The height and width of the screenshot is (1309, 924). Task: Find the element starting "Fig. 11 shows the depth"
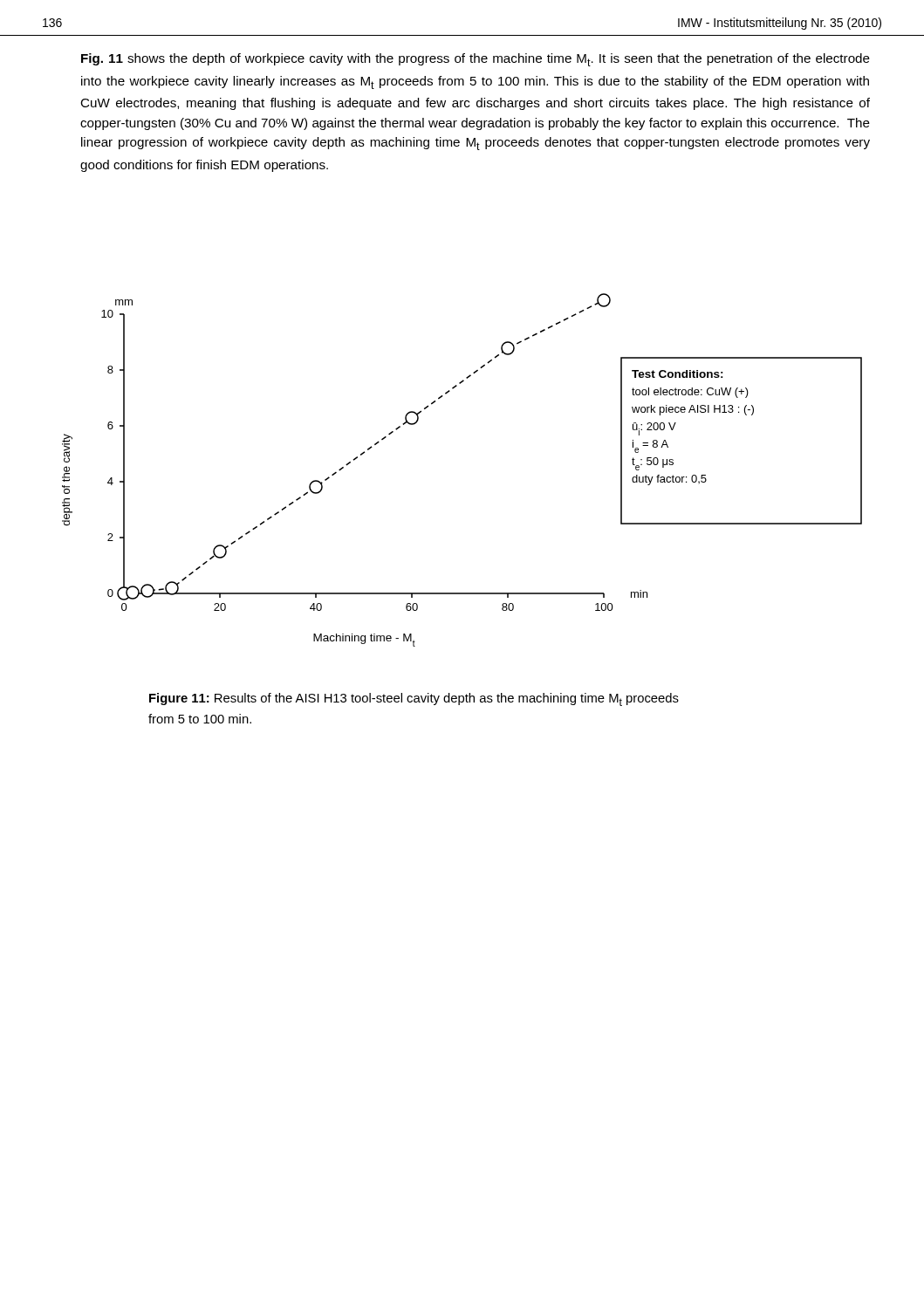coord(475,111)
